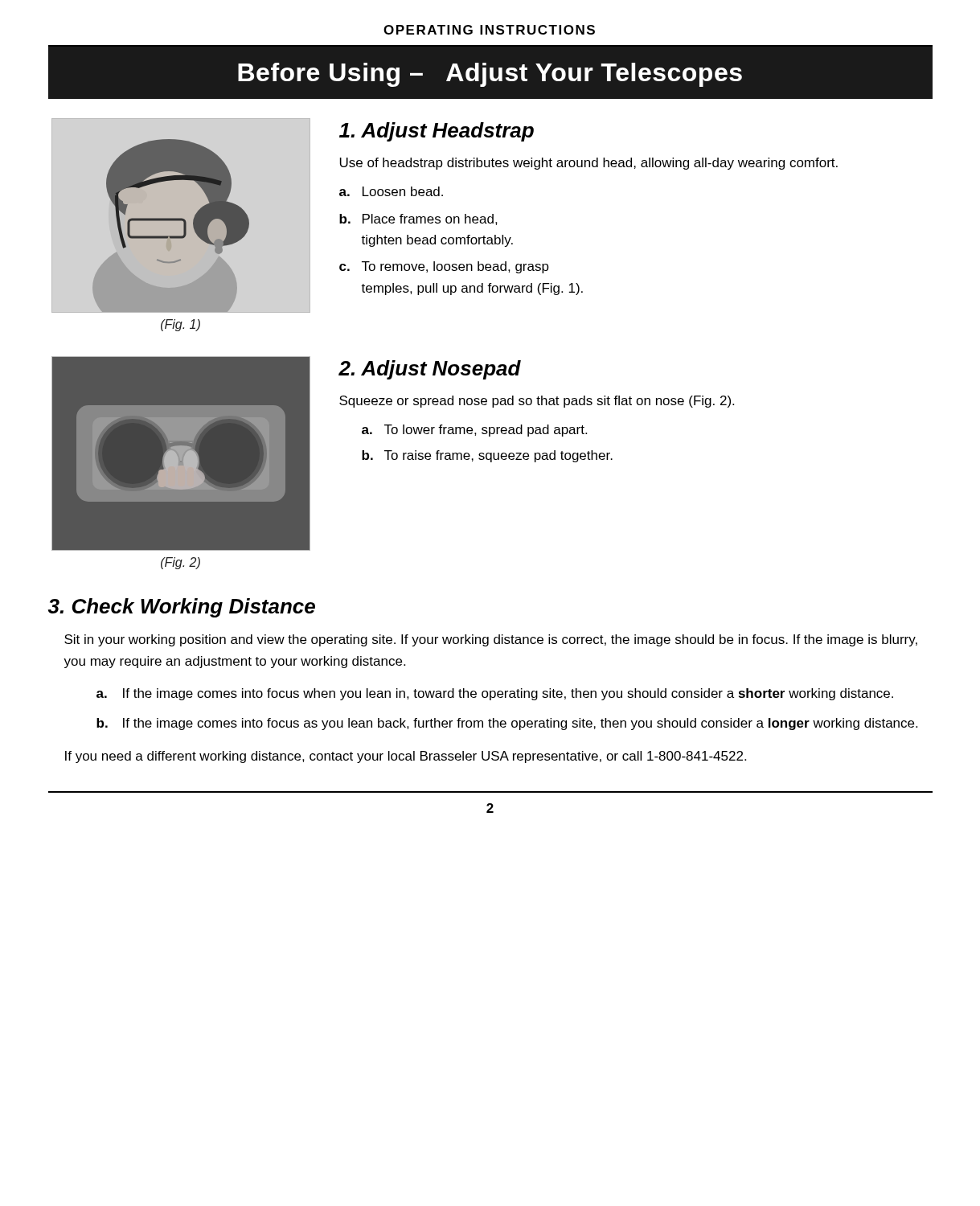Where is the passage that starts "Use of headstrap distributes weight around head, allowing"?
This screenshot has height=1206, width=980.
[x=589, y=163]
